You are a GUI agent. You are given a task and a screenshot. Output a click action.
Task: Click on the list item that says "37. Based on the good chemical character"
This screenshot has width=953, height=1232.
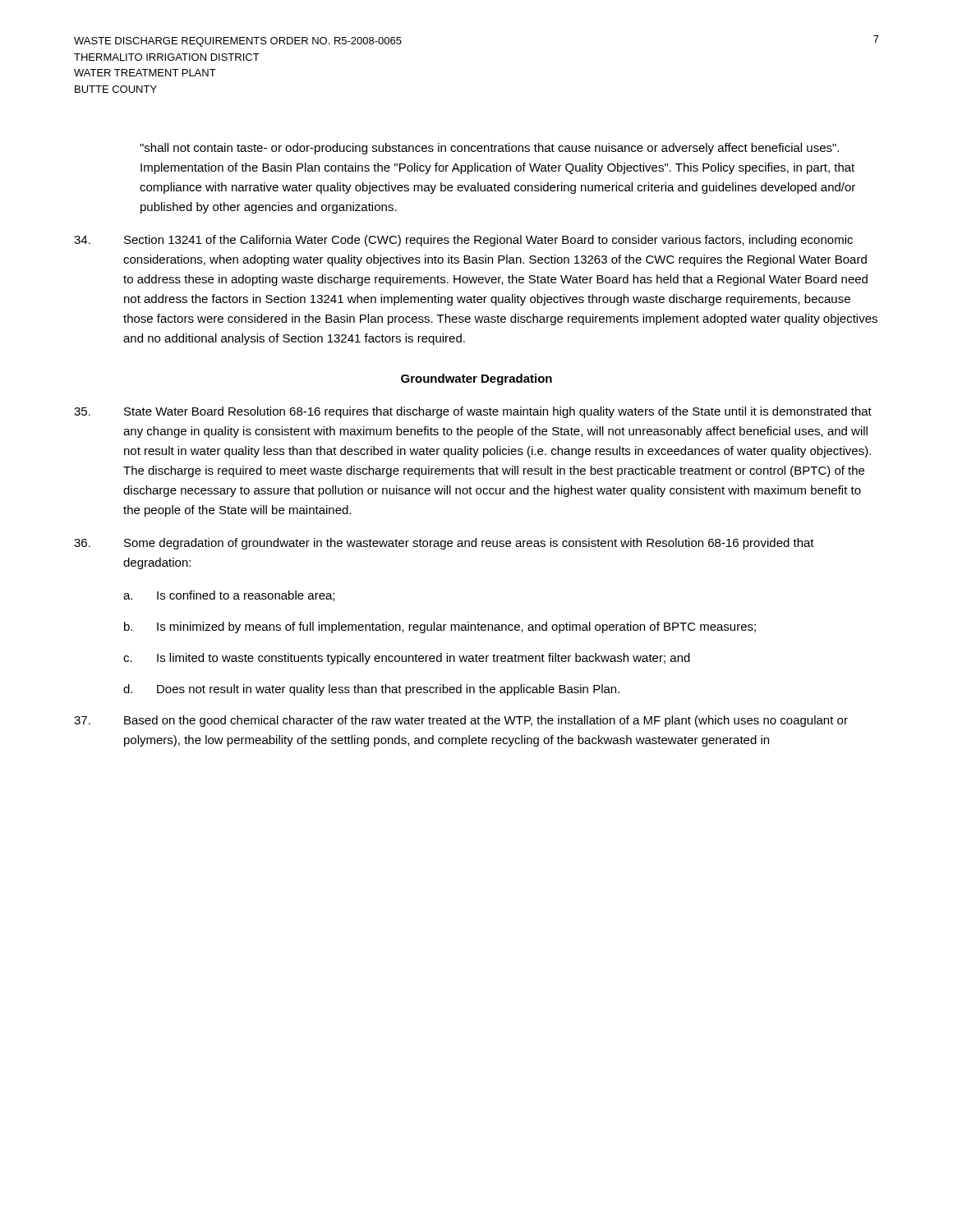476,730
